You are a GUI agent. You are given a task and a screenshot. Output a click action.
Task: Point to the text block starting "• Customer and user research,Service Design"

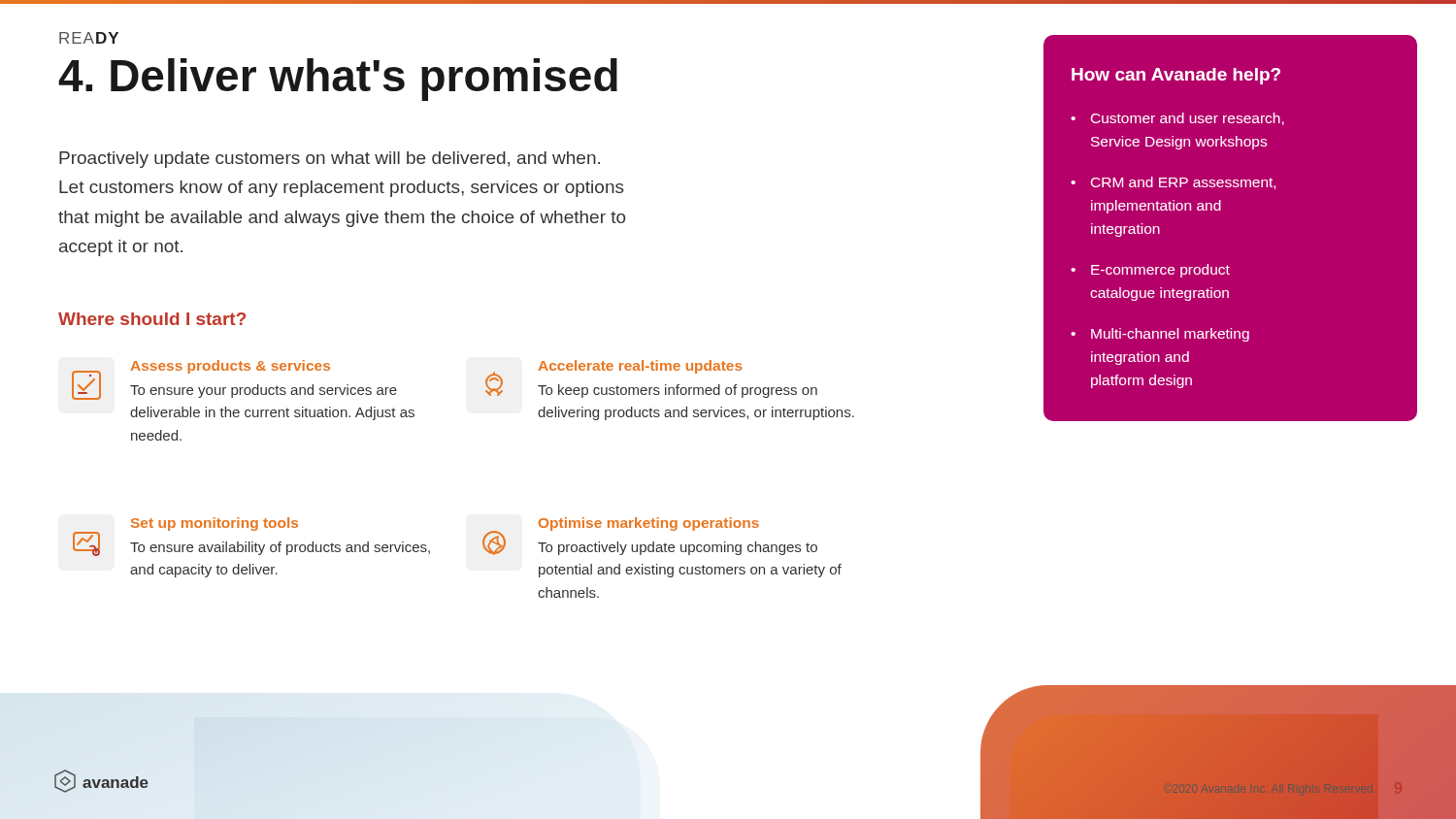[1178, 128]
